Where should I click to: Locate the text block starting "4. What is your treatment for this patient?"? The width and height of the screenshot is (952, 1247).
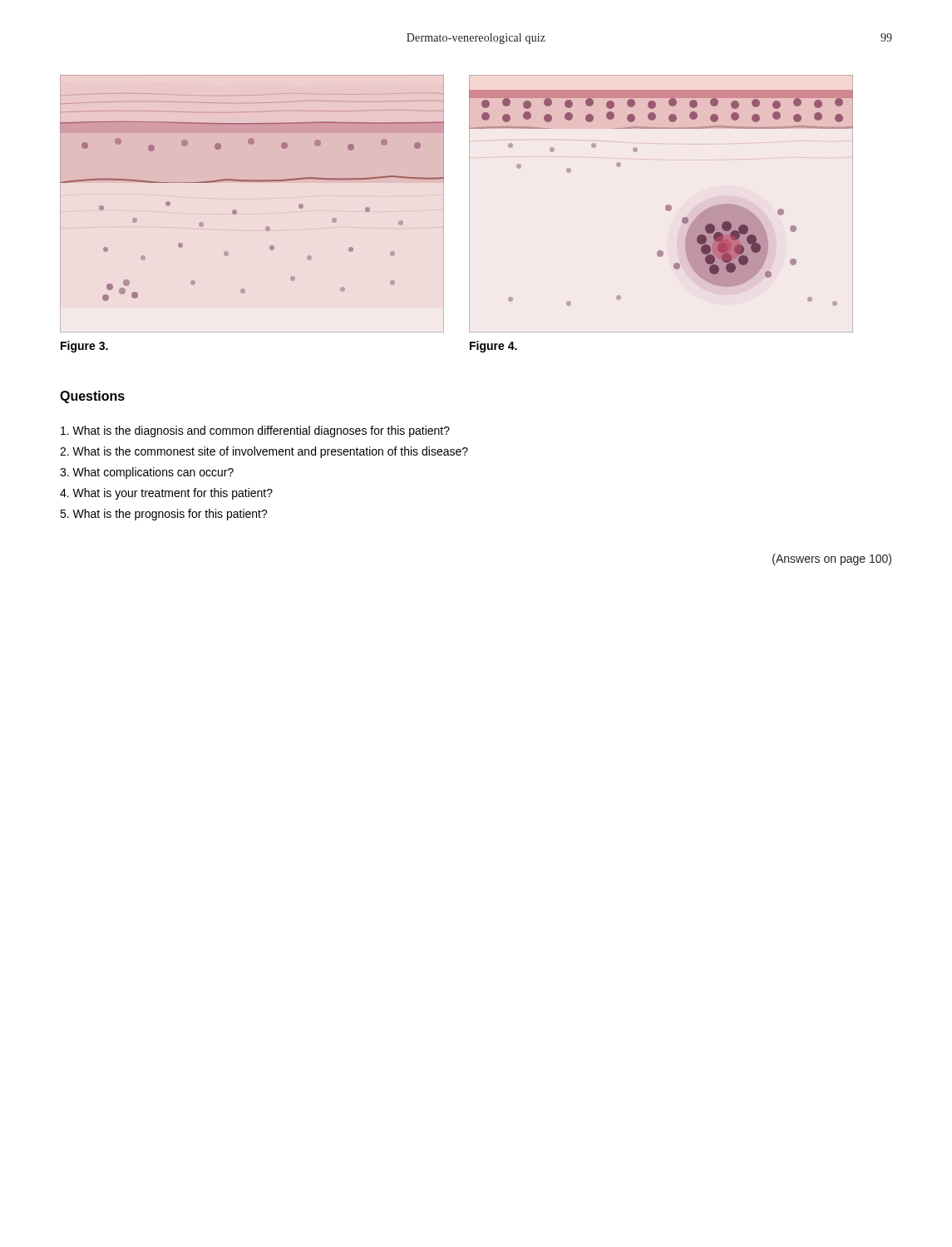pos(166,493)
